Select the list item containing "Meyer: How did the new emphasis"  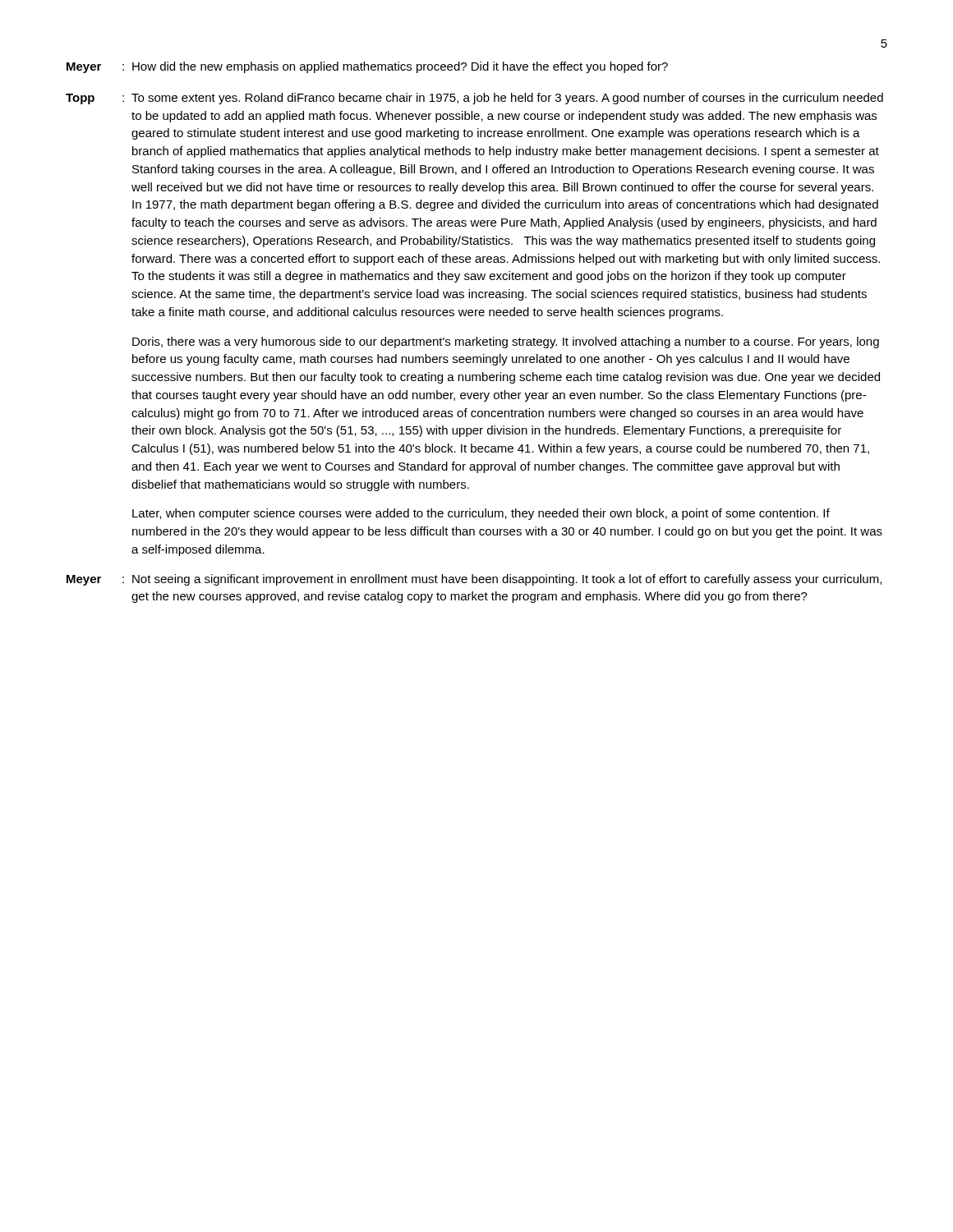tap(476, 66)
